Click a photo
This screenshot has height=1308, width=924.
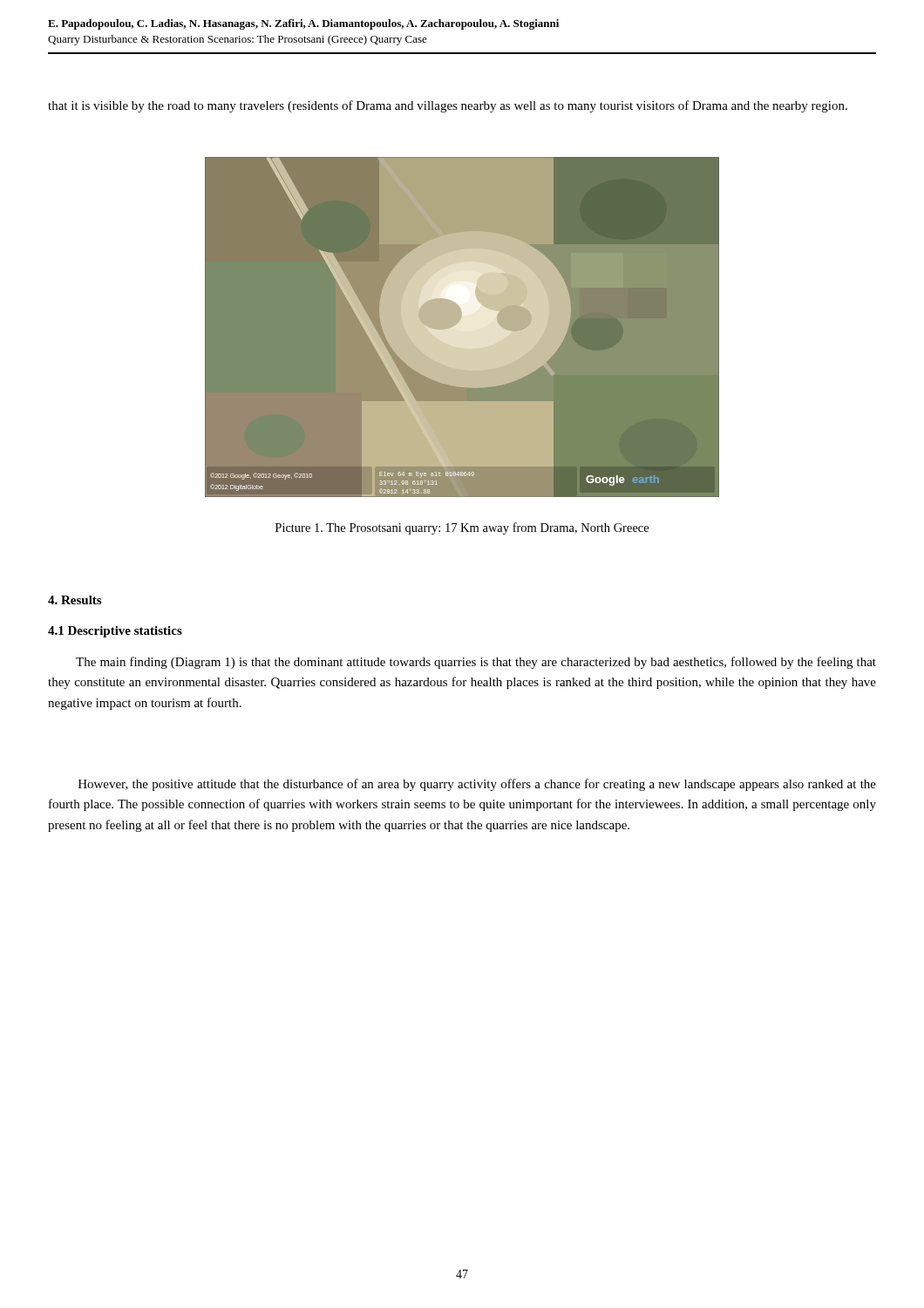[x=462, y=327]
